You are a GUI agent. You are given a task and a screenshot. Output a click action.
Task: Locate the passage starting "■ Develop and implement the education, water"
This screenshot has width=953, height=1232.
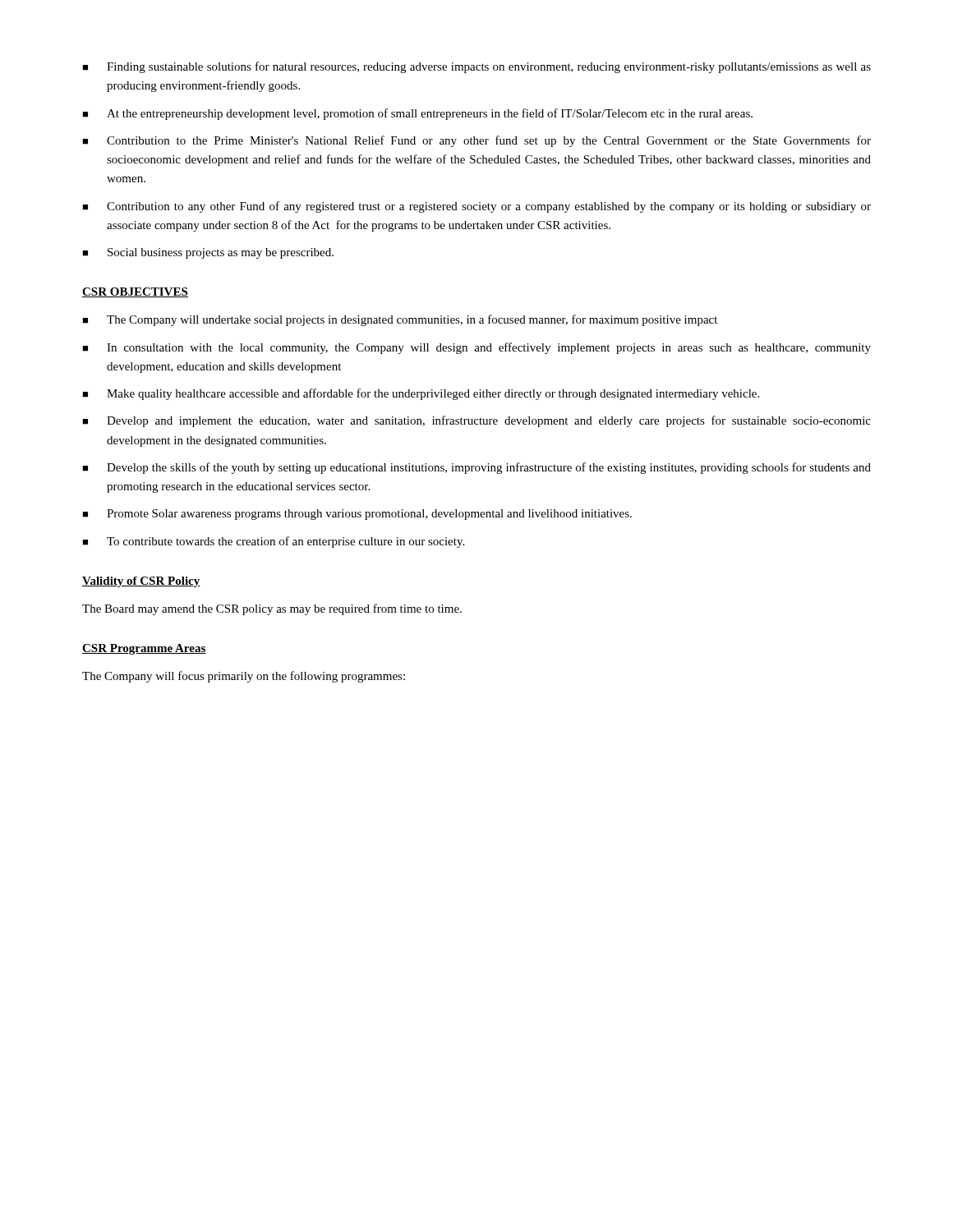pyautogui.click(x=476, y=431)
